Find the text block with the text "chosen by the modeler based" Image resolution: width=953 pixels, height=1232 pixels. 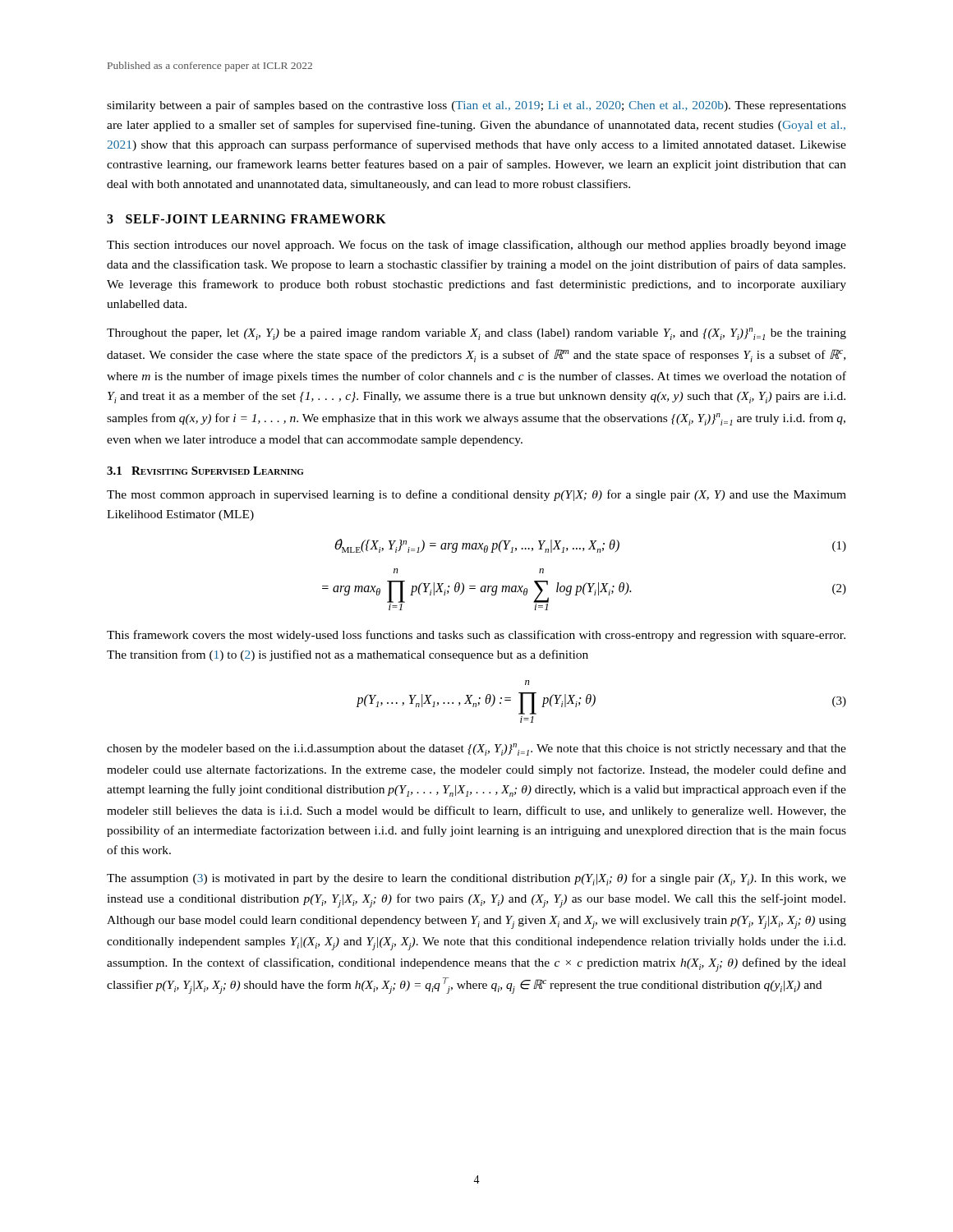[x=476, y=798]
